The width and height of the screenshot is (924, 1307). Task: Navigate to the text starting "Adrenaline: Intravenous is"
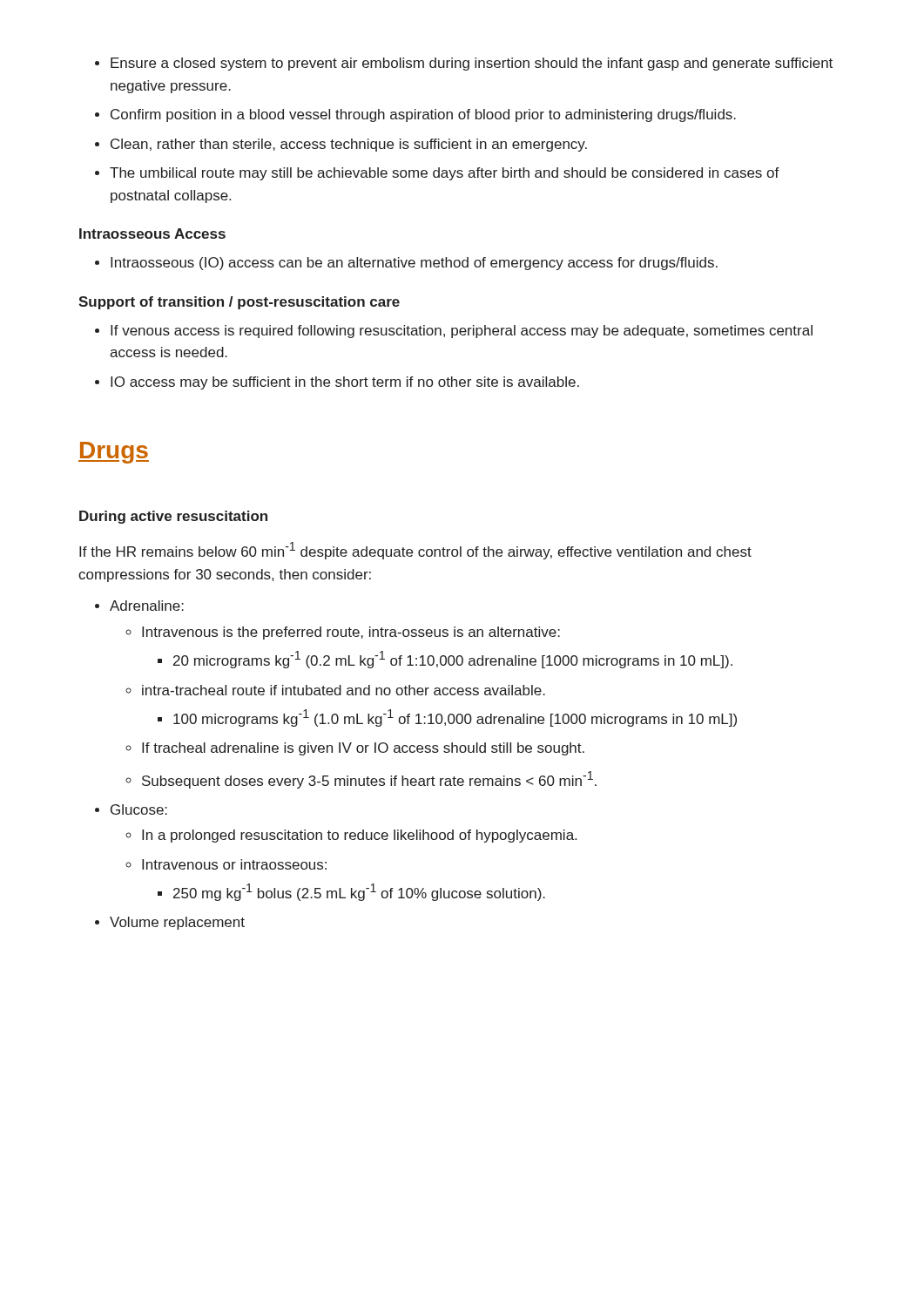click(x=139, y=606)
